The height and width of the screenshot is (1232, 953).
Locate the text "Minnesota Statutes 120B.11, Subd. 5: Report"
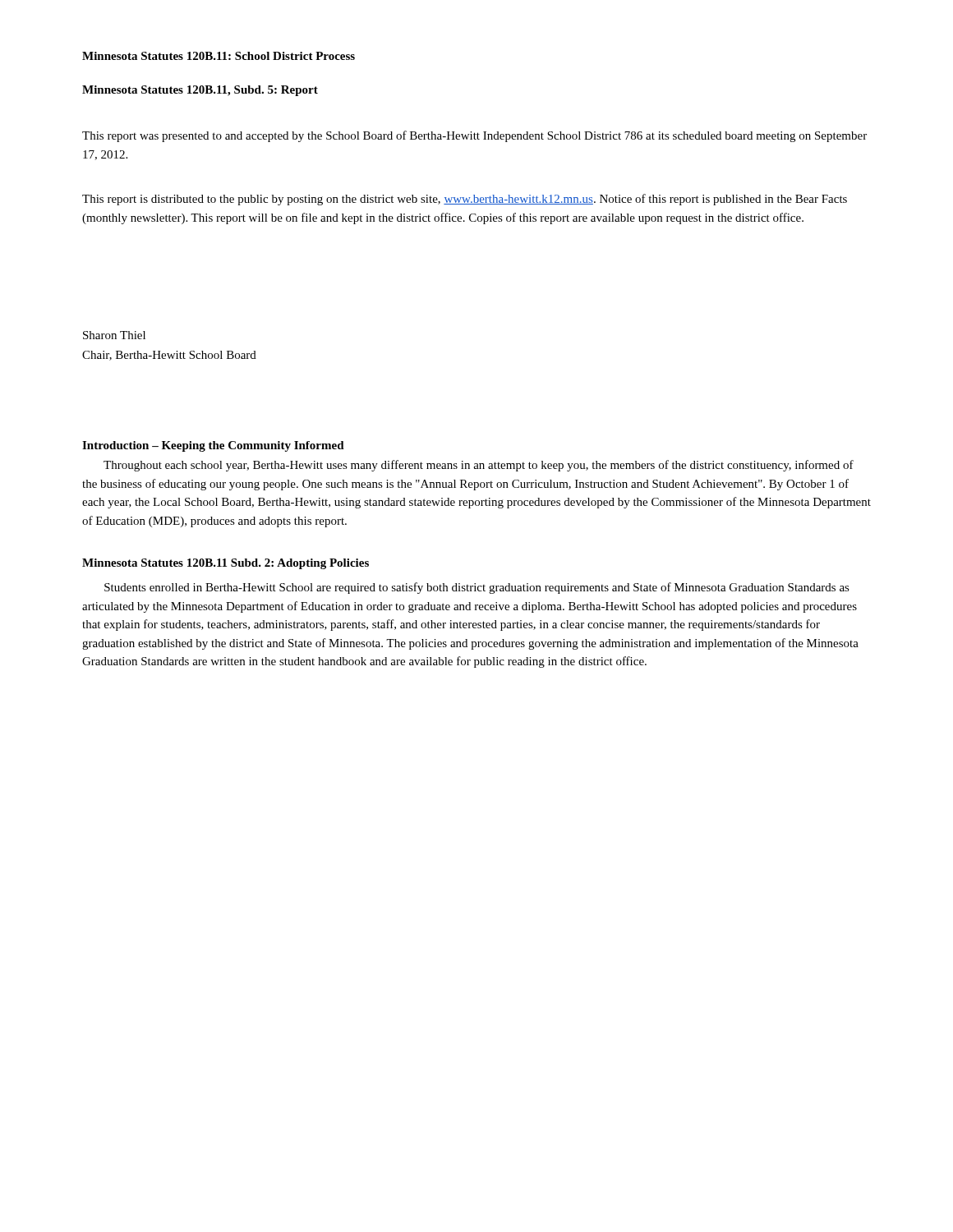coord(200,90)
